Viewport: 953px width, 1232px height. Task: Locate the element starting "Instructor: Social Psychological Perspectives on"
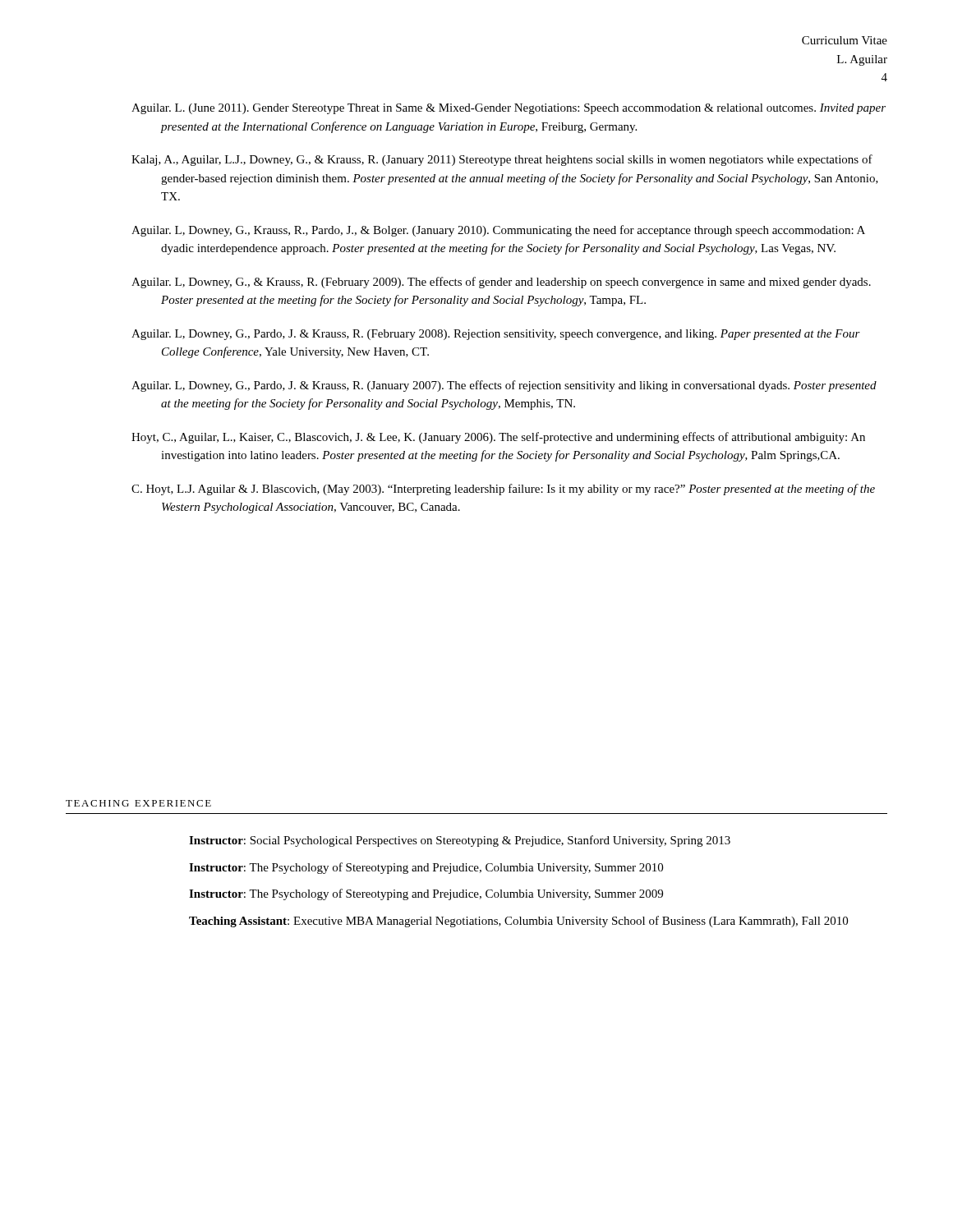(x=460, y=840)
